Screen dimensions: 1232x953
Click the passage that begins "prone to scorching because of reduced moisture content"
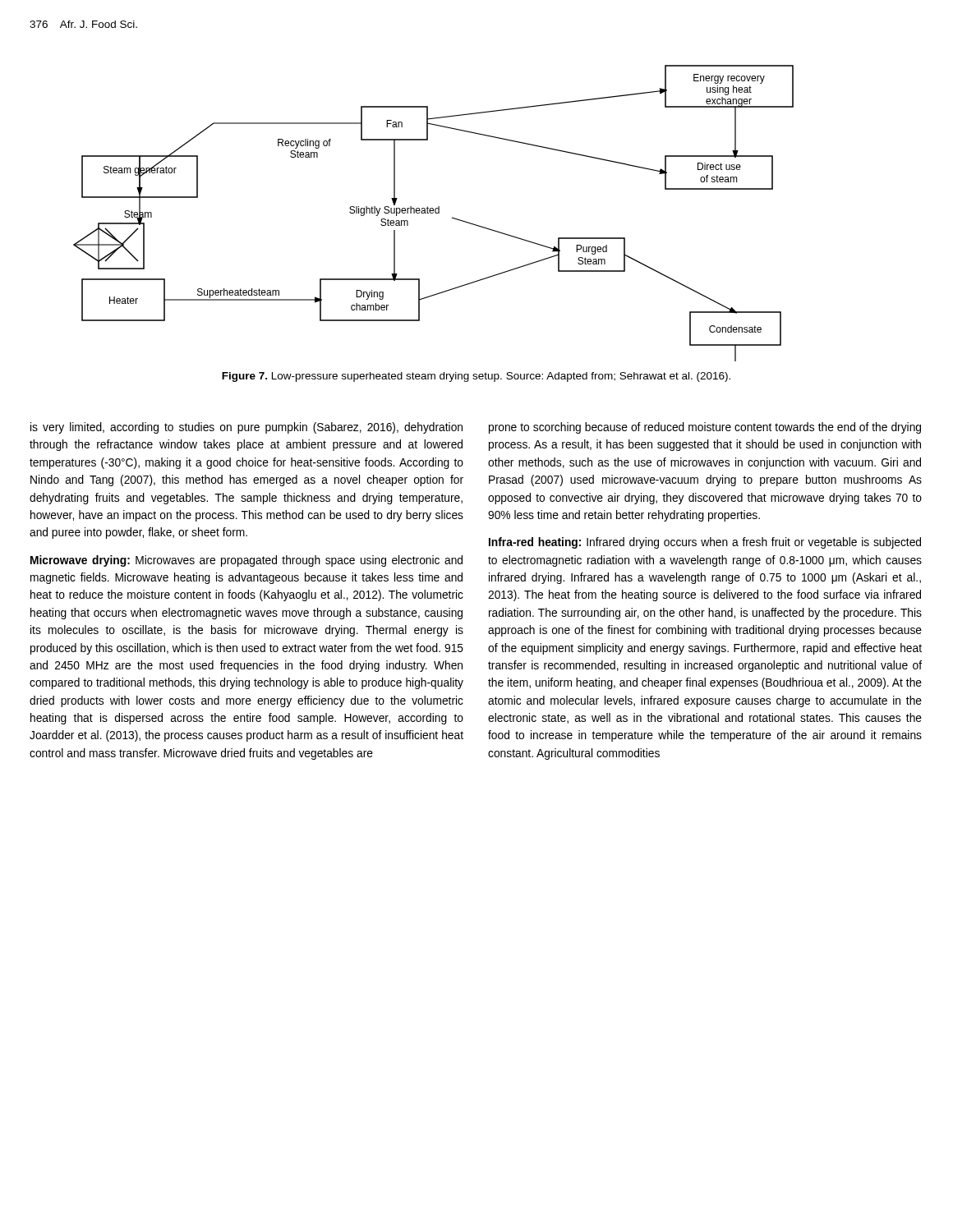705,591
